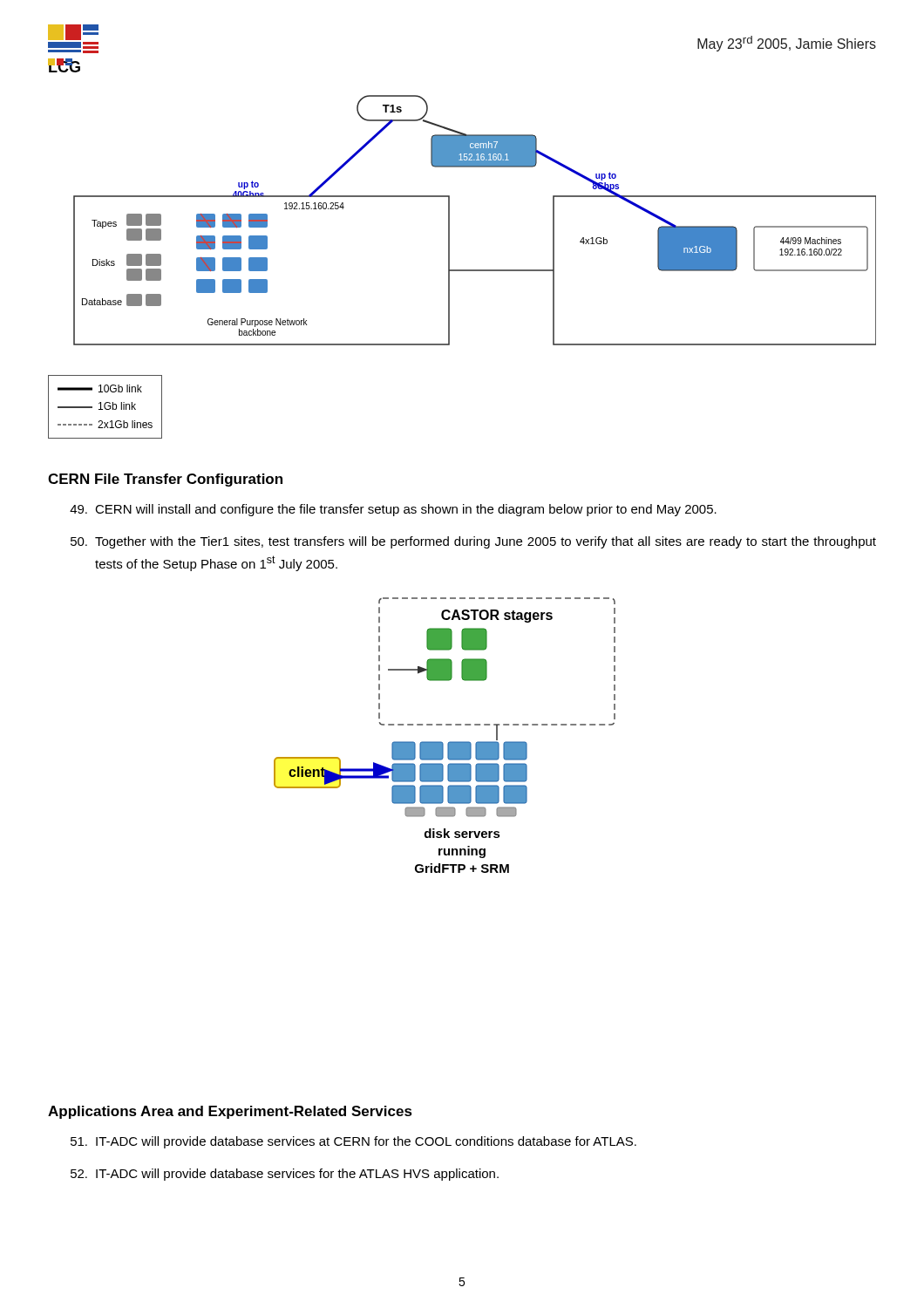Viewport: 924px width, 1308px height.
Task: Locate the block of text that opens with "51. IT-ADC will provide database services"
Action: (x=343, y=1141)
